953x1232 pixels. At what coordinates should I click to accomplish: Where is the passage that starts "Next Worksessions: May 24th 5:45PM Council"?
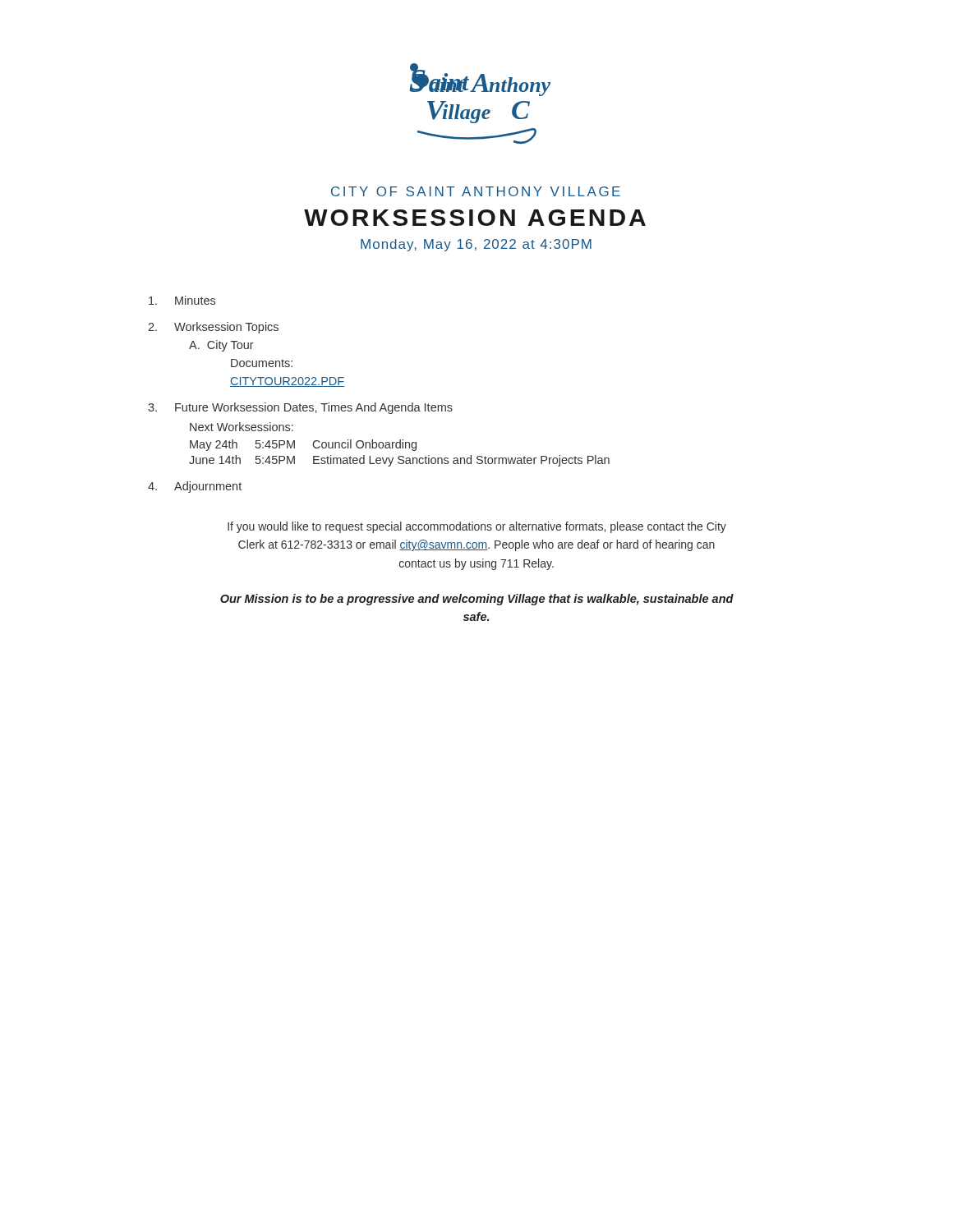pos(242,427)
